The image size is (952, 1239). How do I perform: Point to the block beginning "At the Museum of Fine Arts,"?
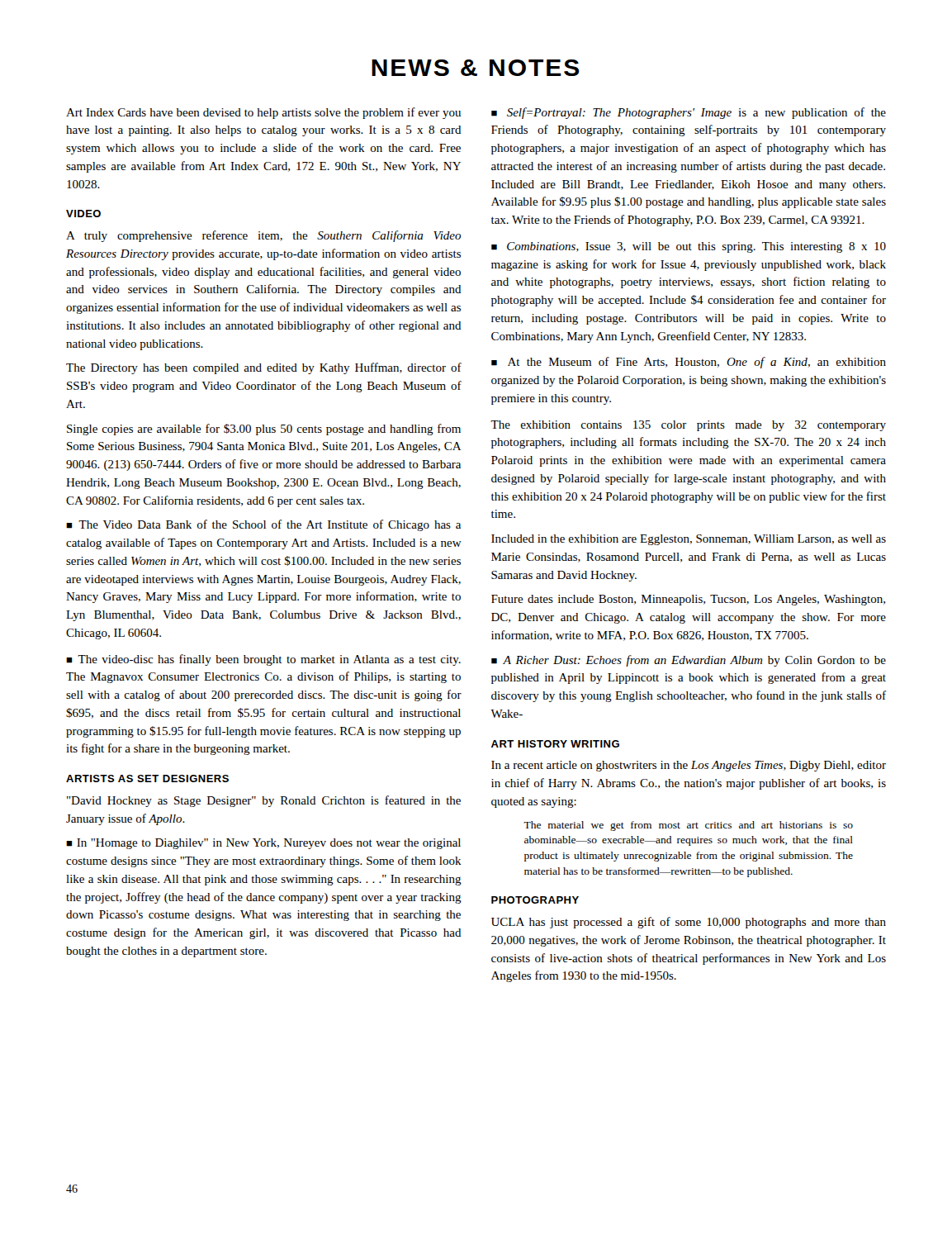[x=688, y=499]
